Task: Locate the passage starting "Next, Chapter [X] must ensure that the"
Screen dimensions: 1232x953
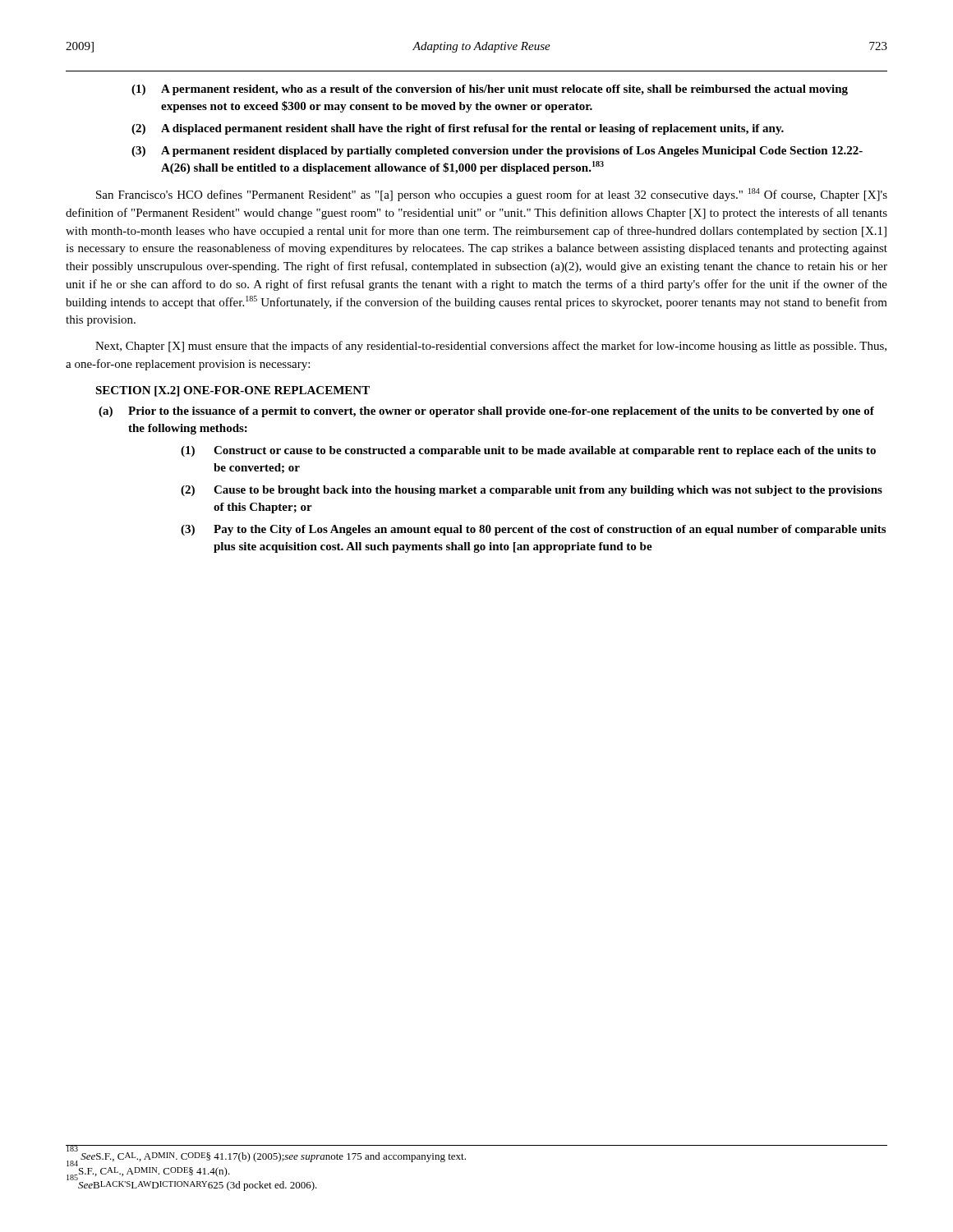Action: [476, 355]
